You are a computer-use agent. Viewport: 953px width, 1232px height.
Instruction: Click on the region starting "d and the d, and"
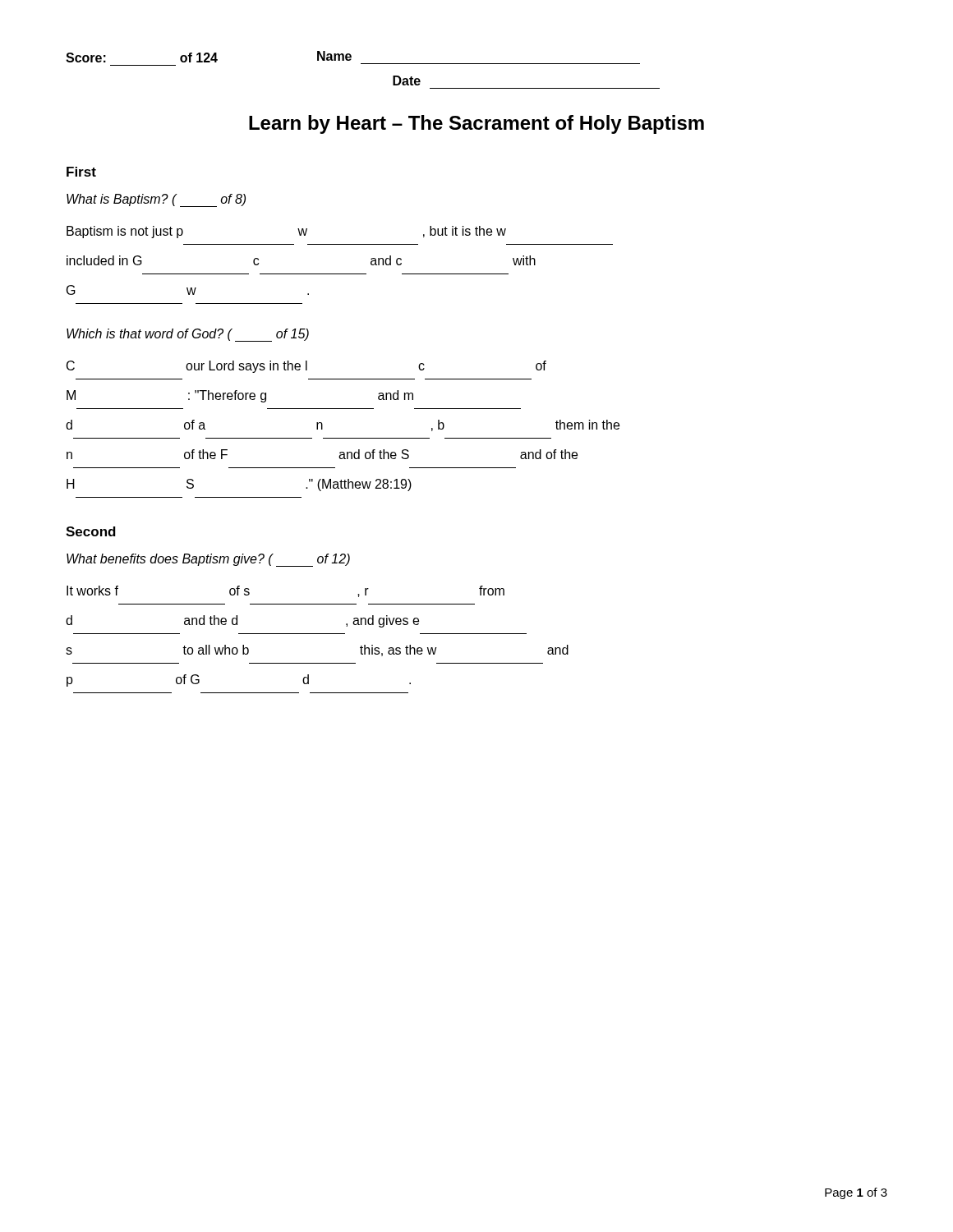[x=296, y=624]
